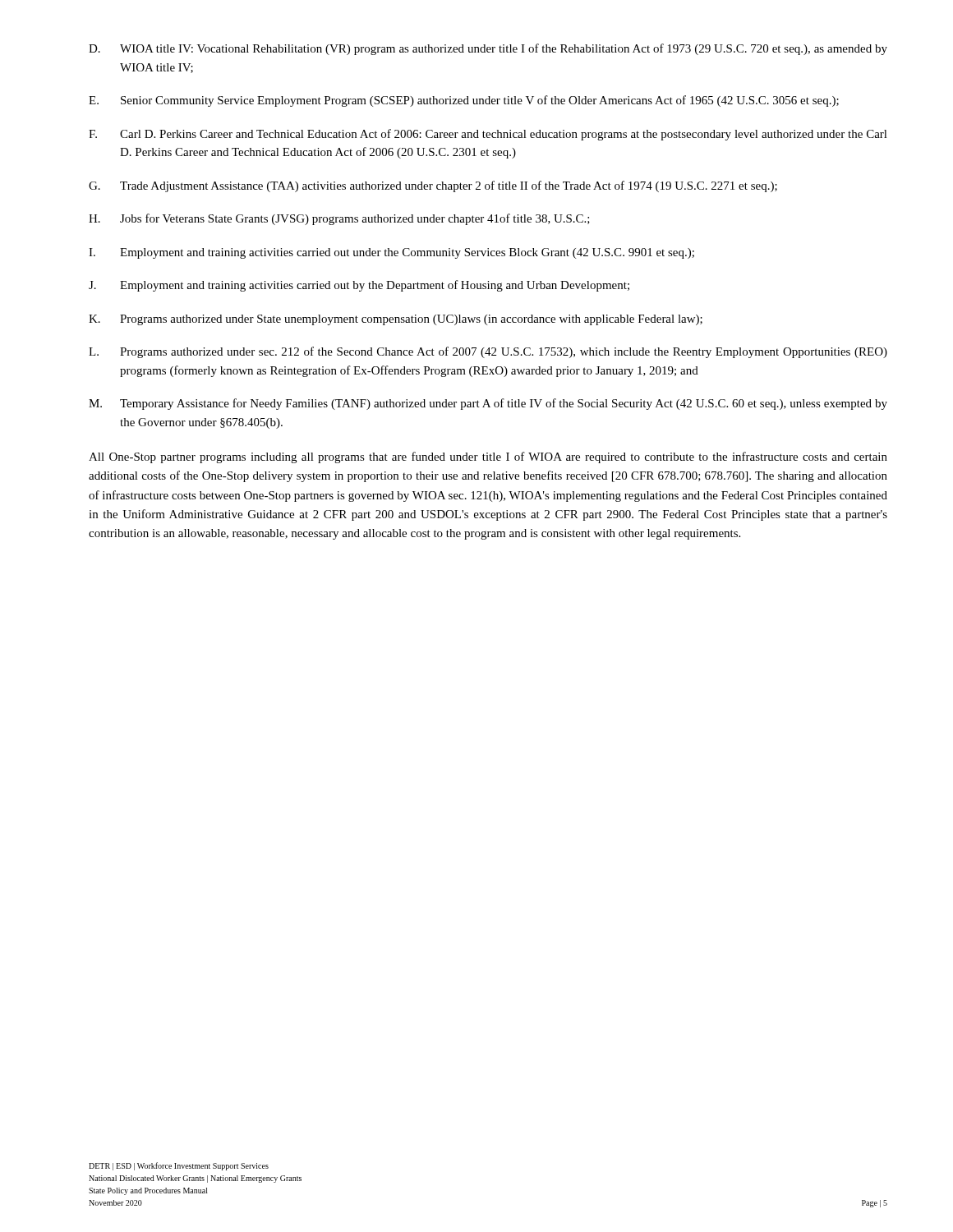Locate the block of text that opens with "H. Jobs for Veterans State Grants (JVSG) programs"

[x=488, y=219]
